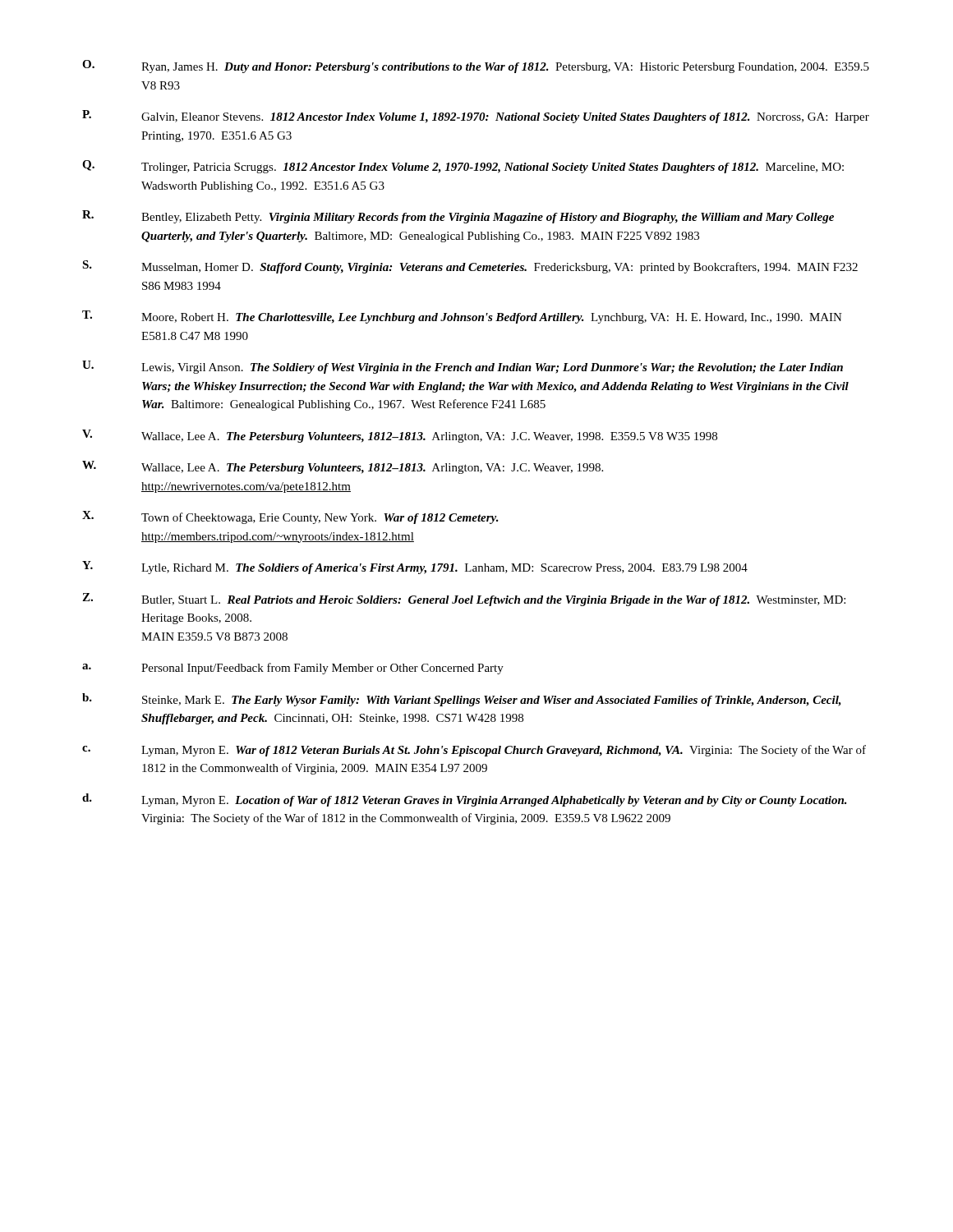
Task: Point to the block starting "d. Lyman, Myron E. Location of War of"
Action: (x=476, y=809)
